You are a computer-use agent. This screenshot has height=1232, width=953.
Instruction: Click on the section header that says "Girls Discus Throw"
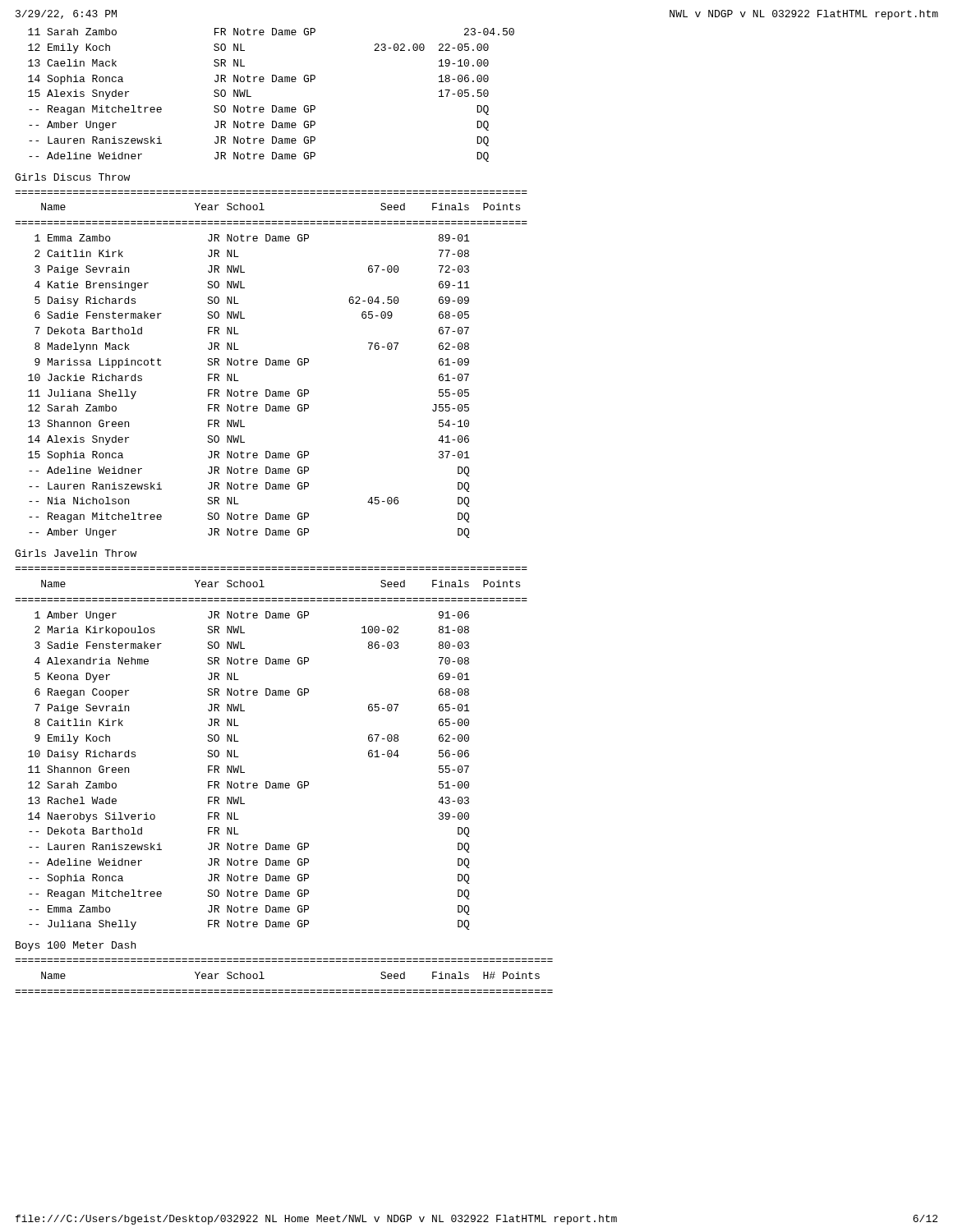pyautogui.click(x=72, y=178)
